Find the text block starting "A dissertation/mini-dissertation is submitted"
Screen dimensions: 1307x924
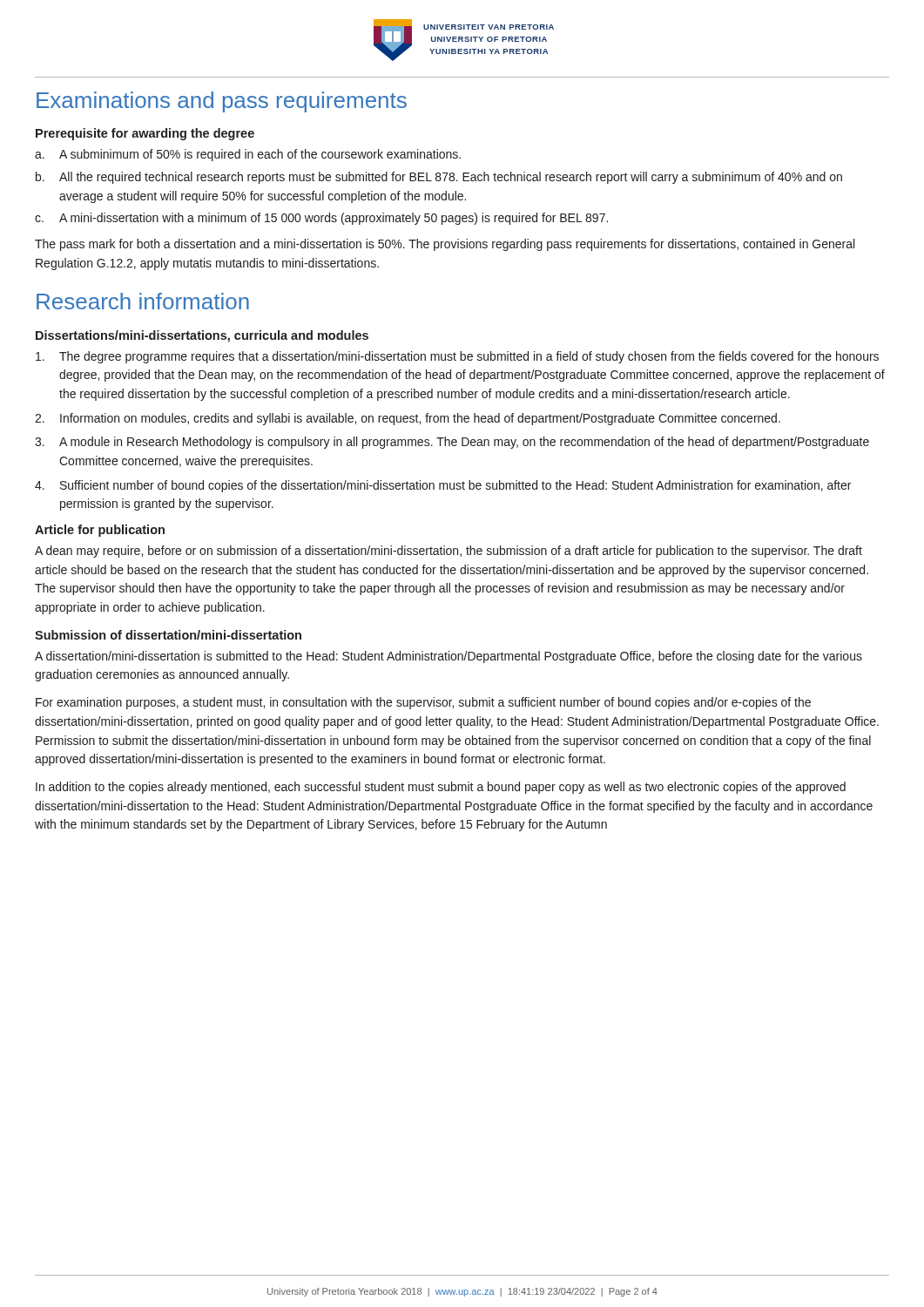pyautogui.click(x=462, y=666)
